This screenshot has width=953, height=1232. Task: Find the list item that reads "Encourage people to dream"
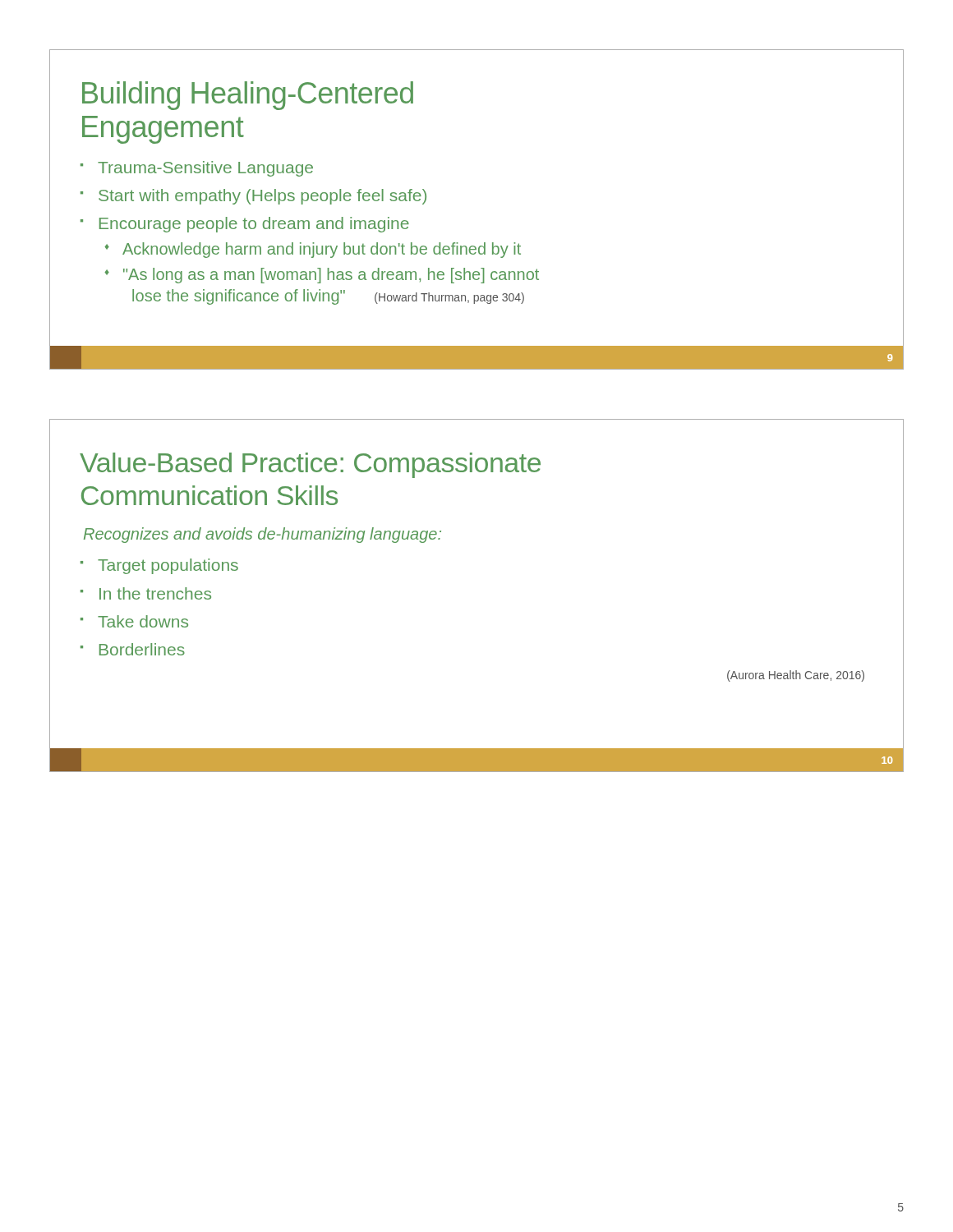[486, 260]
